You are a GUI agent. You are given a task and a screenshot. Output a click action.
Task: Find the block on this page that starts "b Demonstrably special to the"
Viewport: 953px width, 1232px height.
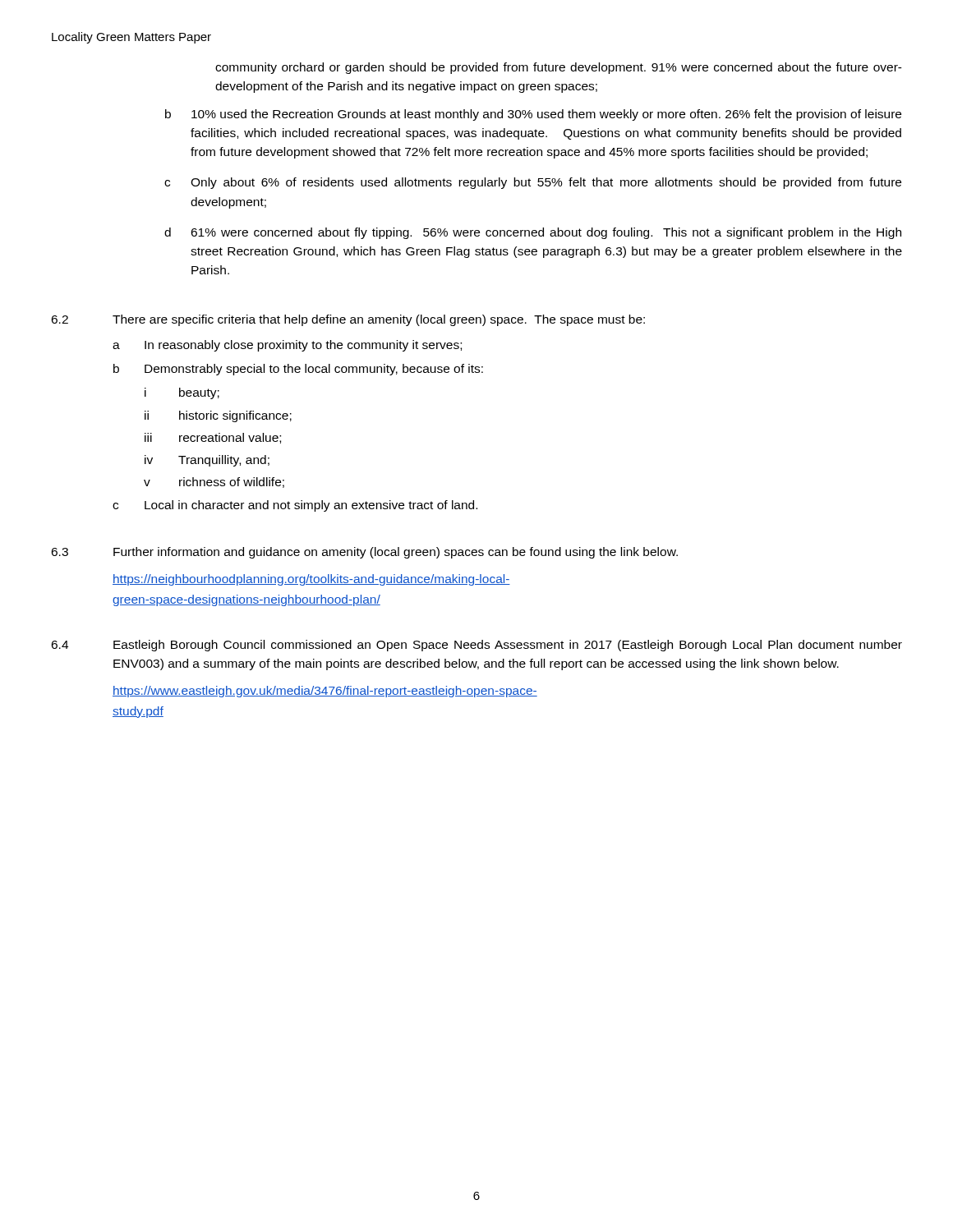click(298, 370)
